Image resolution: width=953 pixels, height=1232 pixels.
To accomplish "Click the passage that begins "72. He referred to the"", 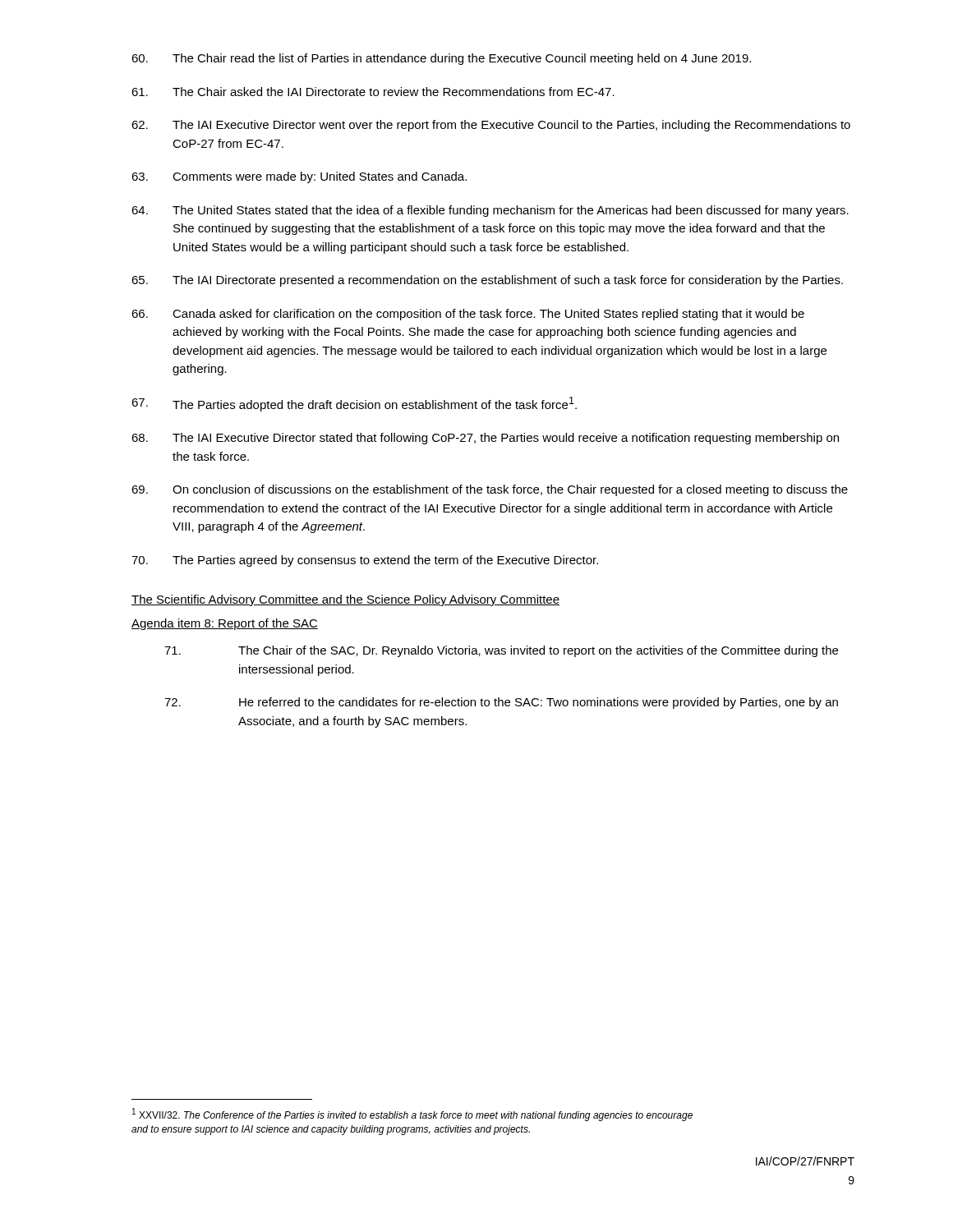I will [x=493, y=712].
